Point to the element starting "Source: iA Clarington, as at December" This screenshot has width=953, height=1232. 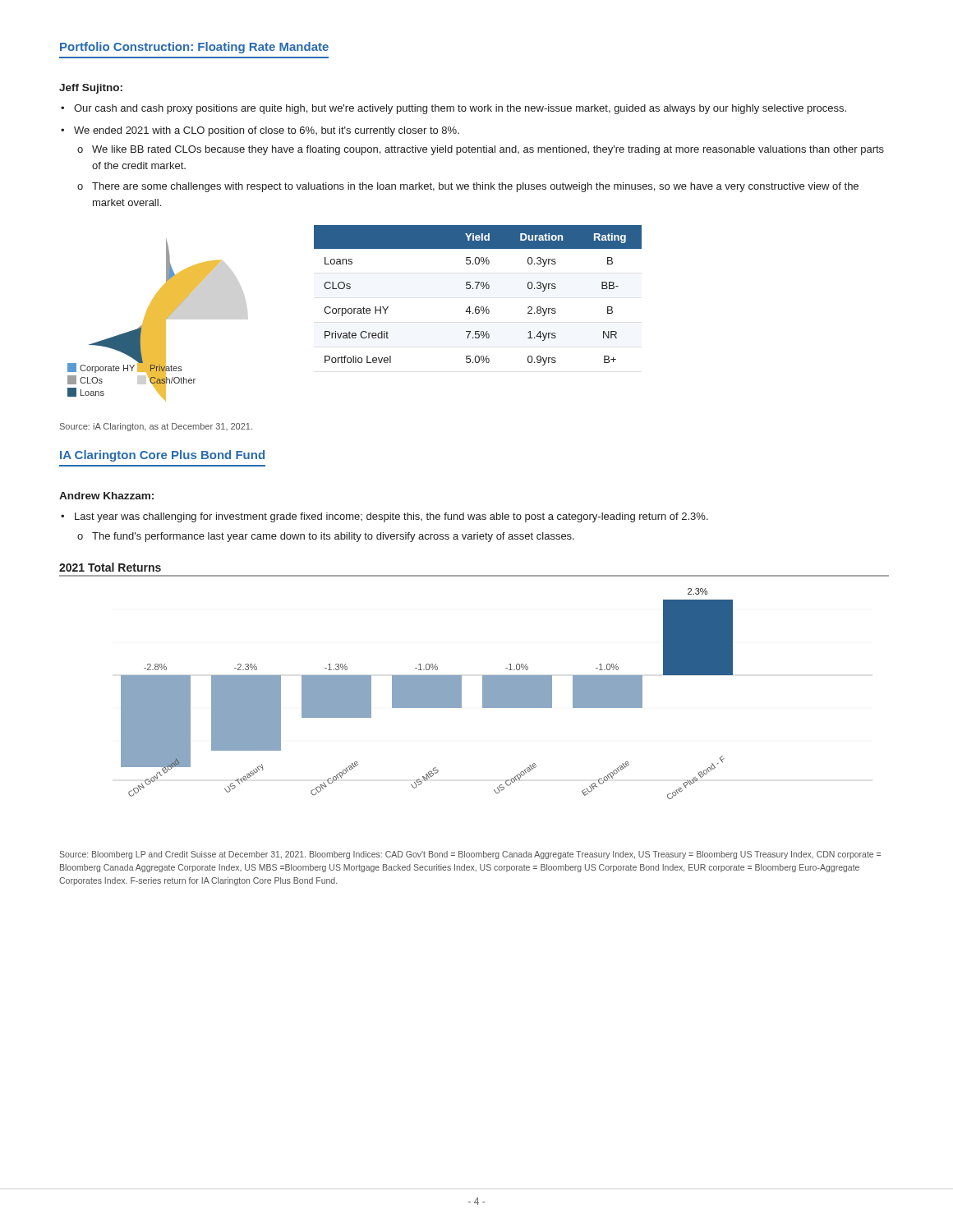tap(156, 426)
